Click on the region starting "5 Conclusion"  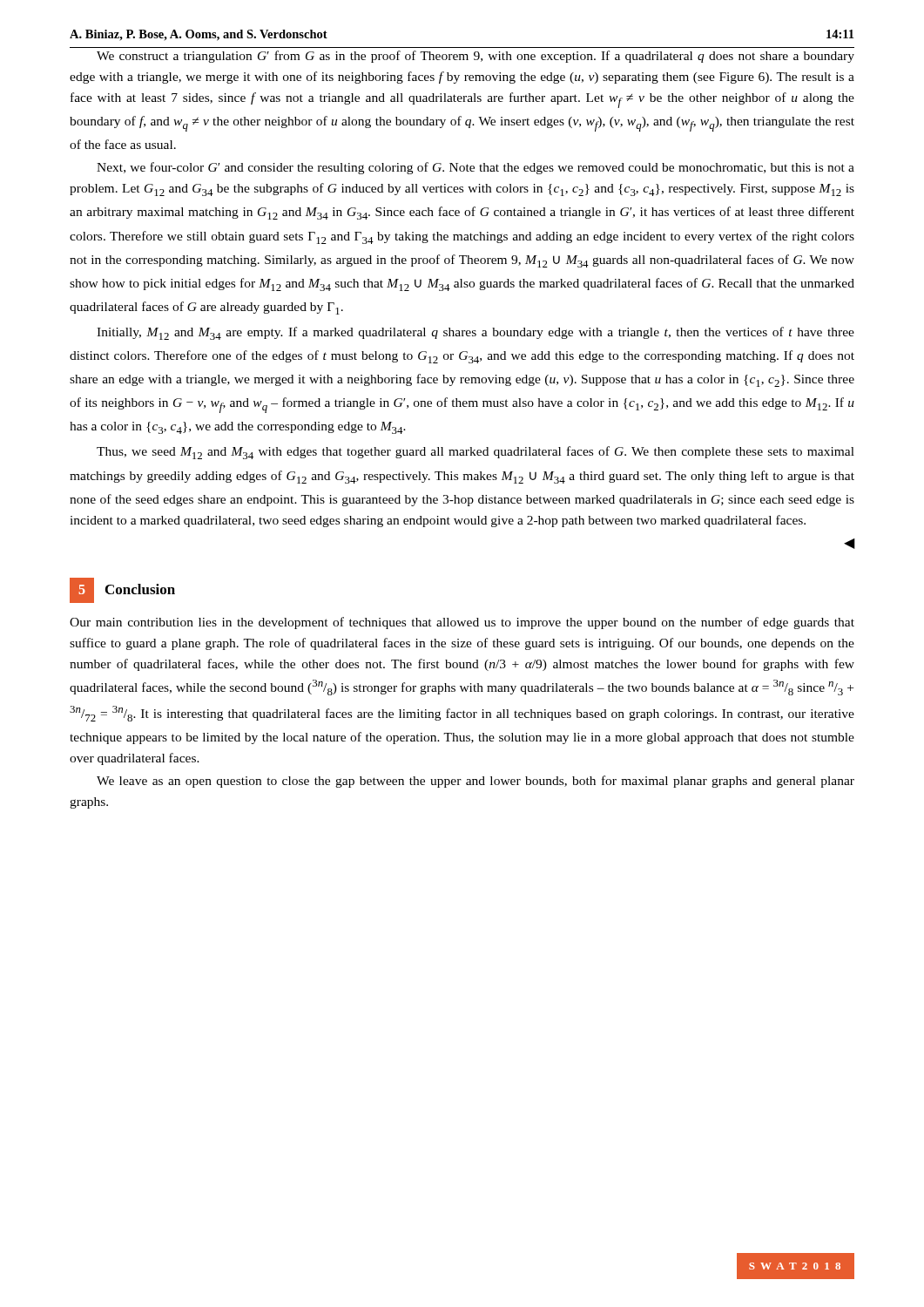[x=122, y=590]
